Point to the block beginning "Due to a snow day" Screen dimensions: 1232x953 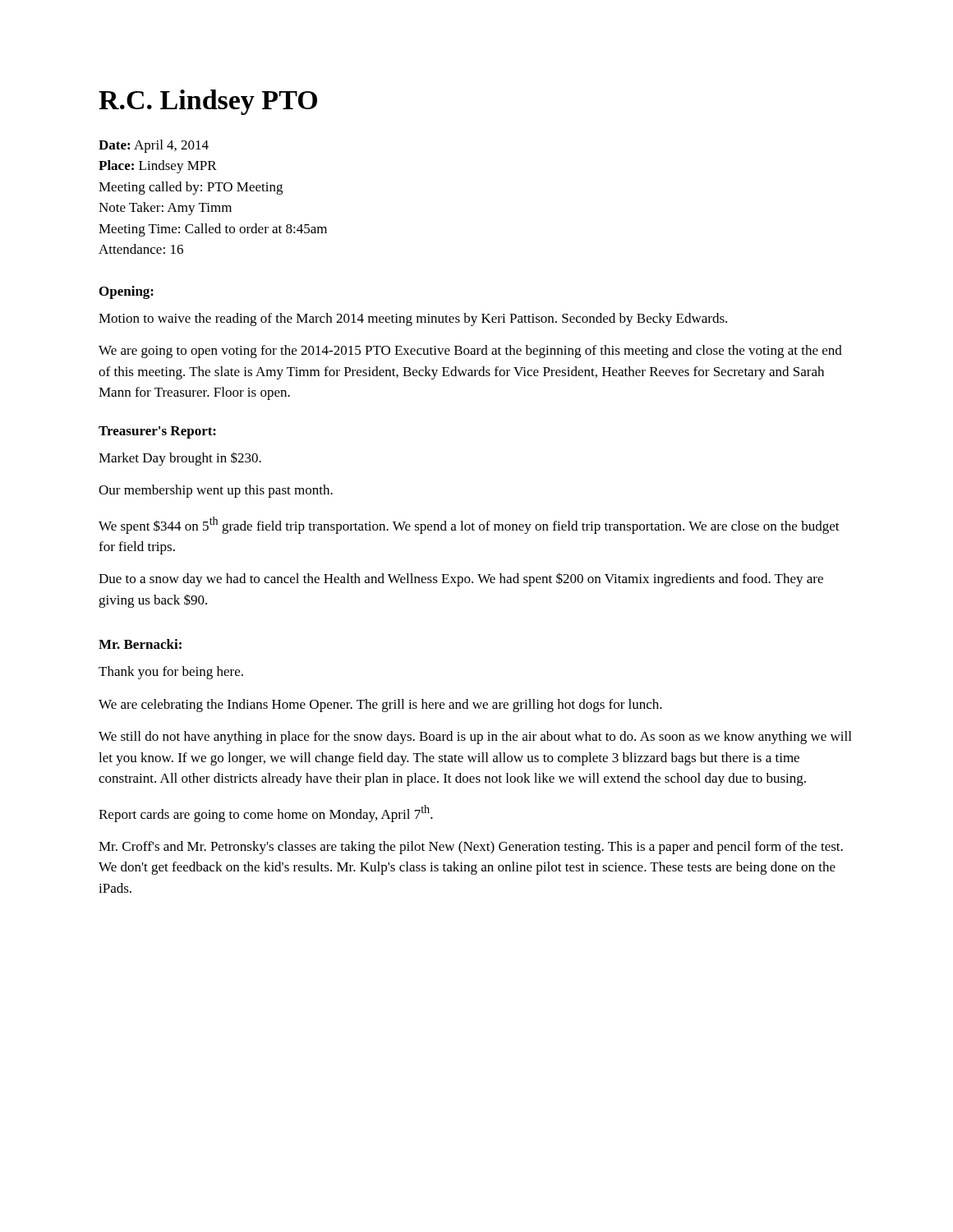coord(461,589)
